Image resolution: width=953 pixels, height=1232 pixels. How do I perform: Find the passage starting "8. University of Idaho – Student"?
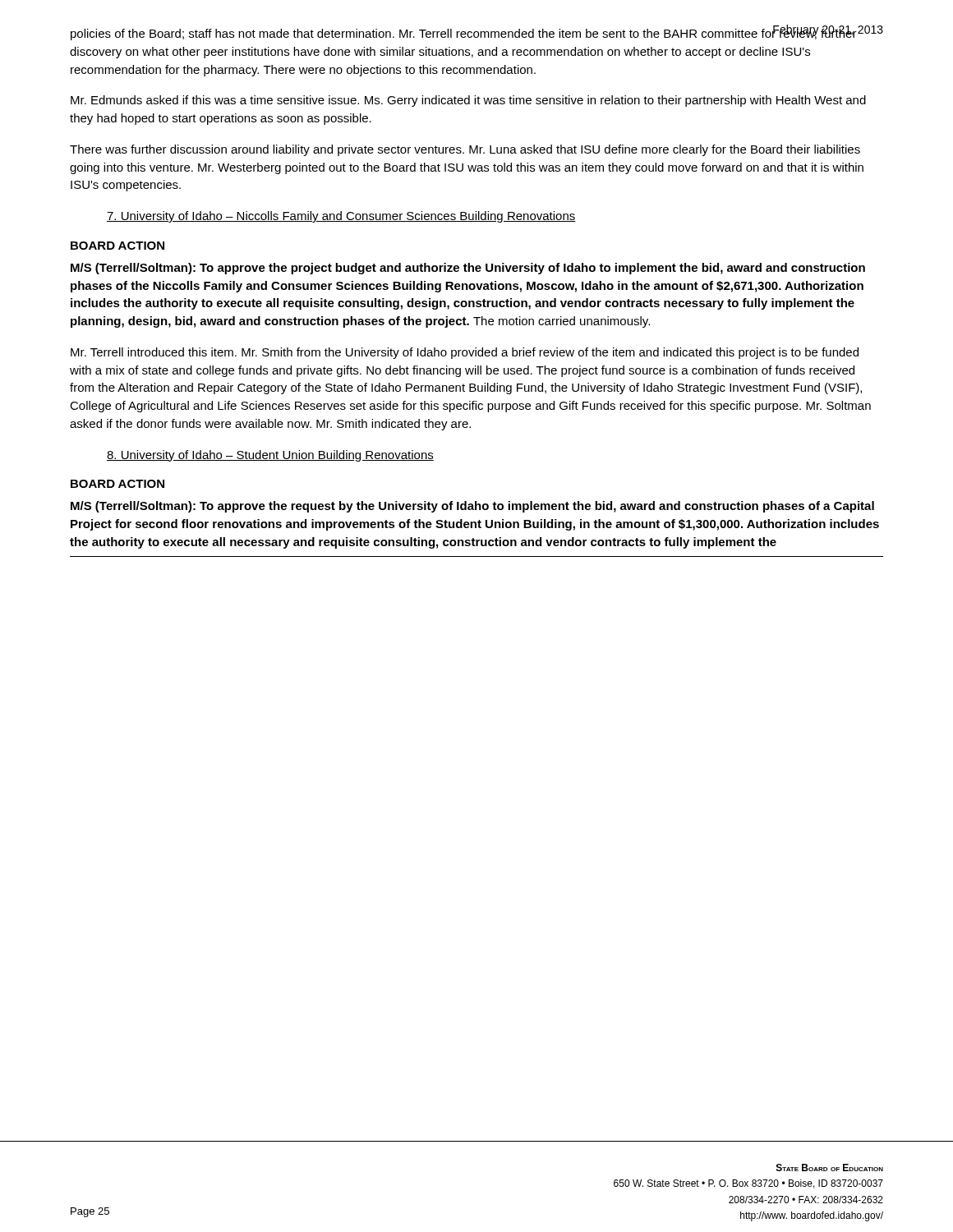[x=270, y=454]
